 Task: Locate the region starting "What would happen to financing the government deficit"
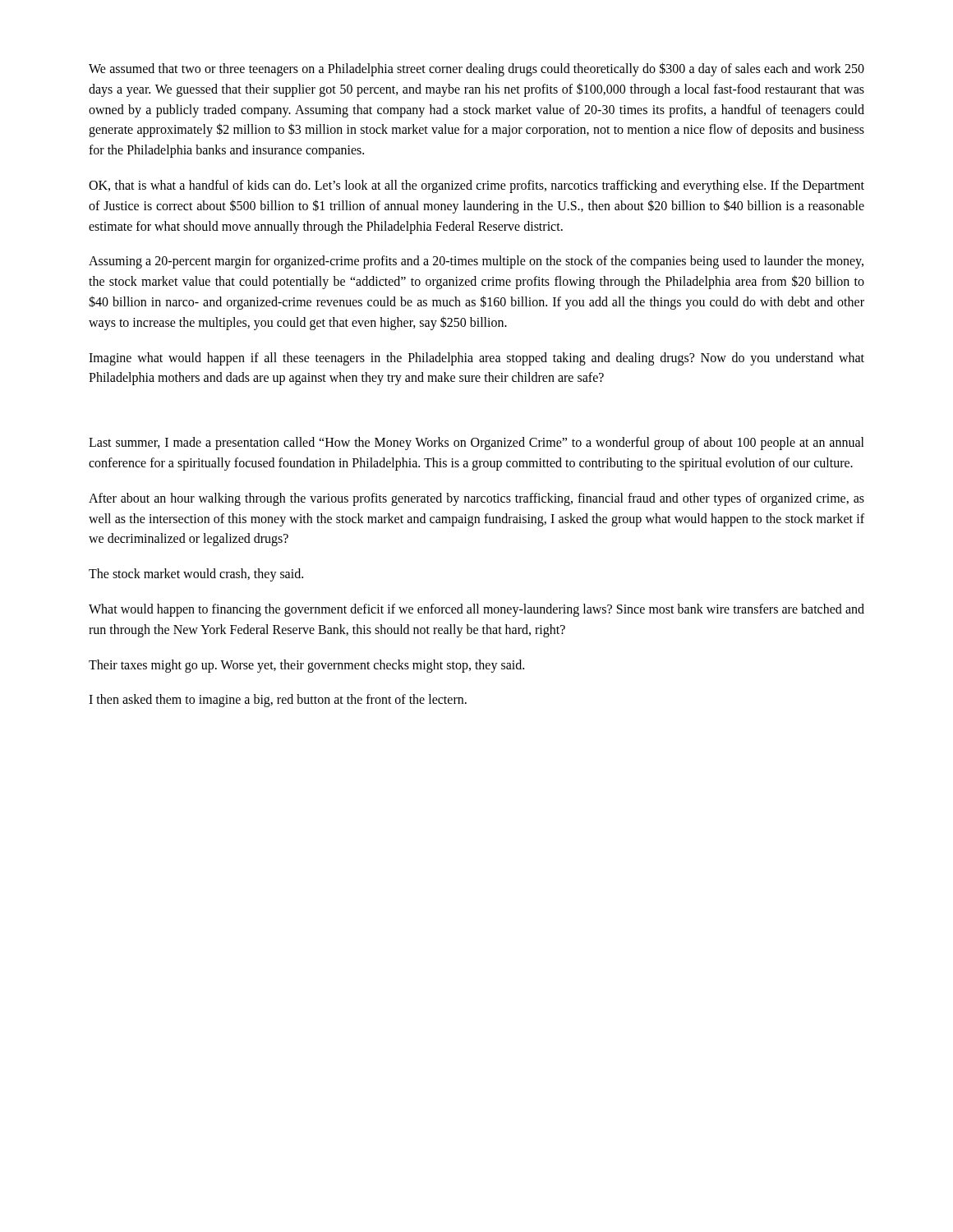coord(476,619)
